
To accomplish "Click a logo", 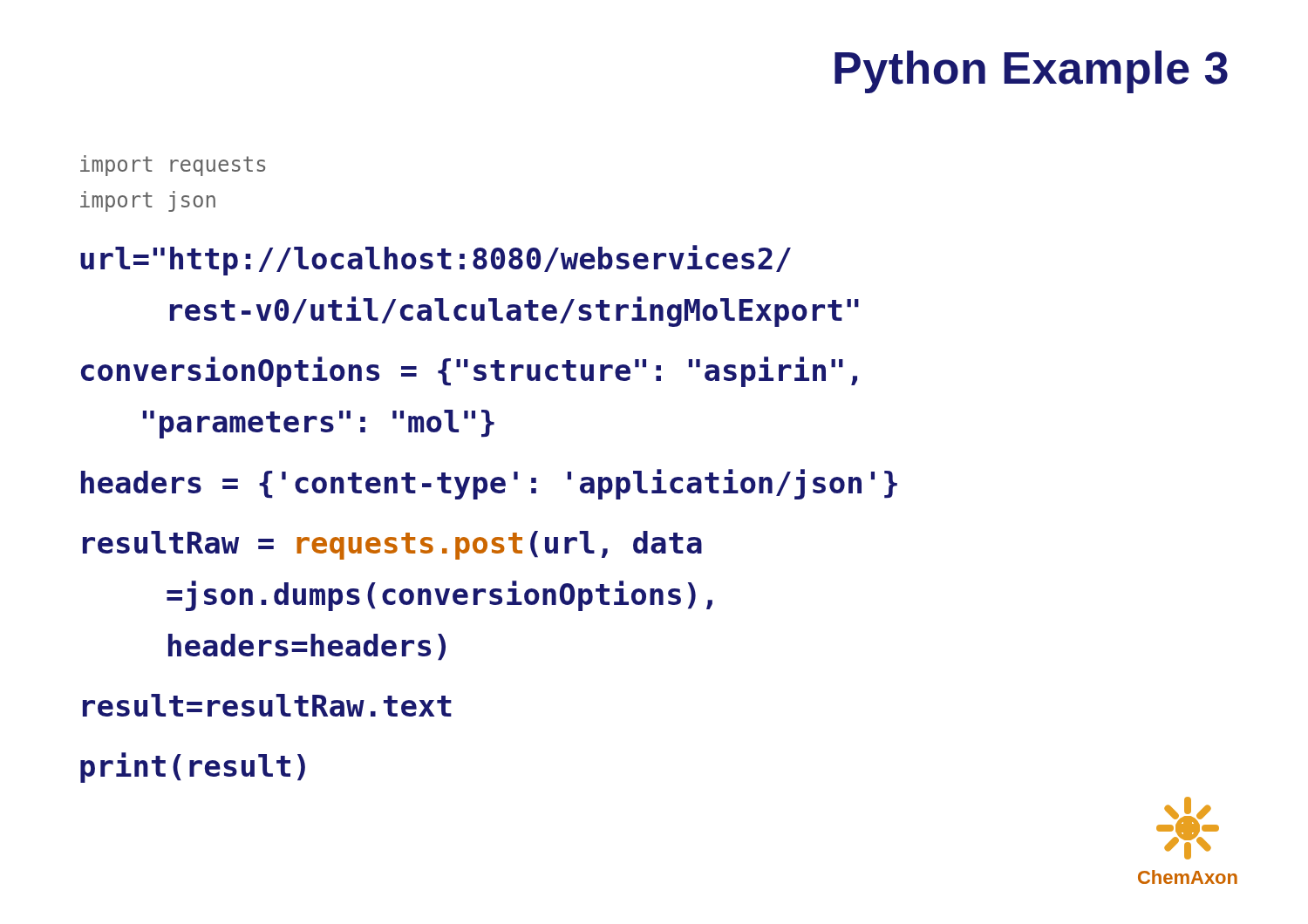I will 1188,841.
